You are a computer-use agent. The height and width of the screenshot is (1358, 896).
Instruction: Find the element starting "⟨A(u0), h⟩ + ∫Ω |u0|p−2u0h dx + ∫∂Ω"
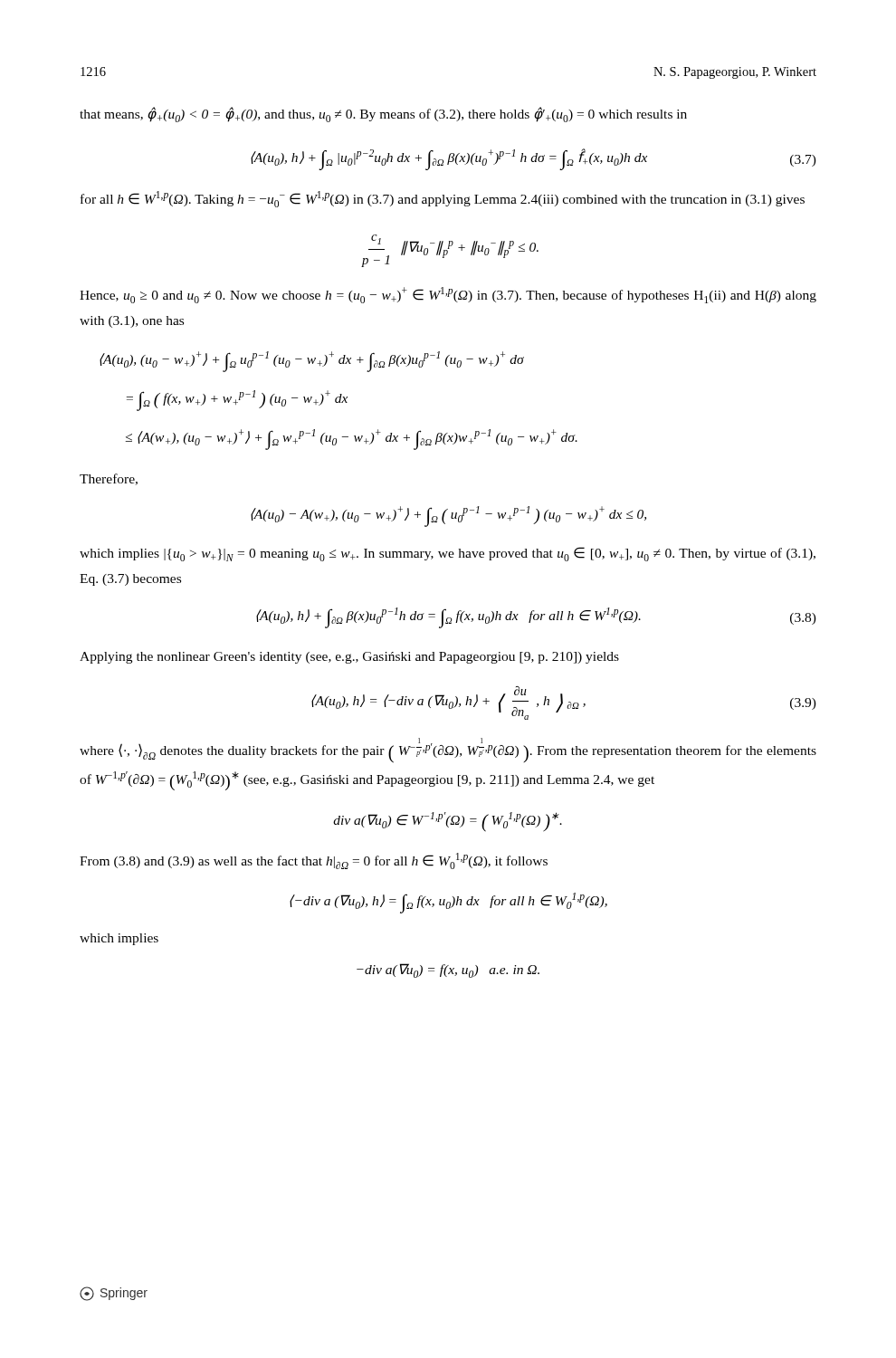point(532,159)
